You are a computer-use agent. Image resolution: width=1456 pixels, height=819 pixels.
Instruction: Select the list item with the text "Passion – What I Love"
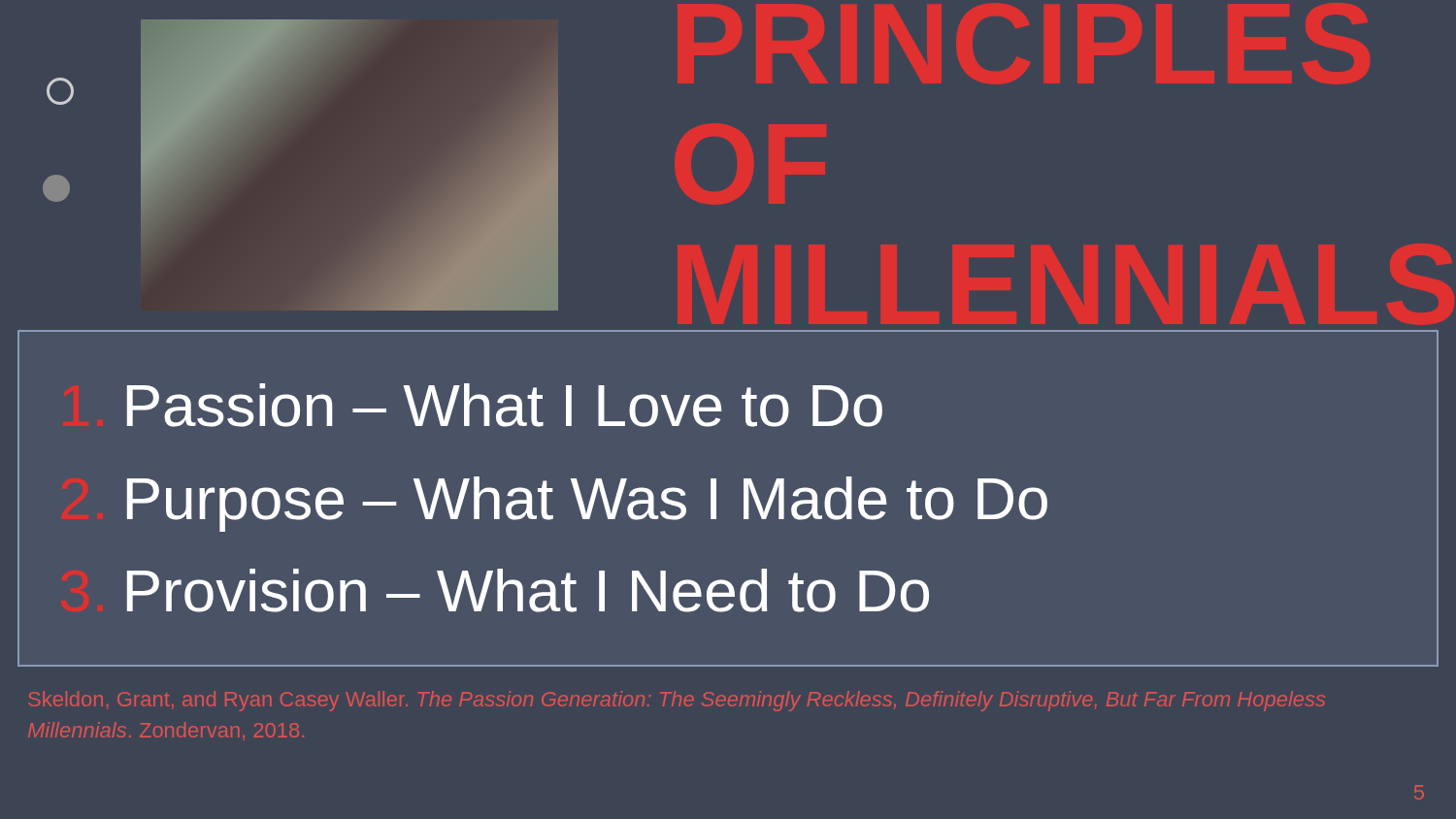(471, 405)
